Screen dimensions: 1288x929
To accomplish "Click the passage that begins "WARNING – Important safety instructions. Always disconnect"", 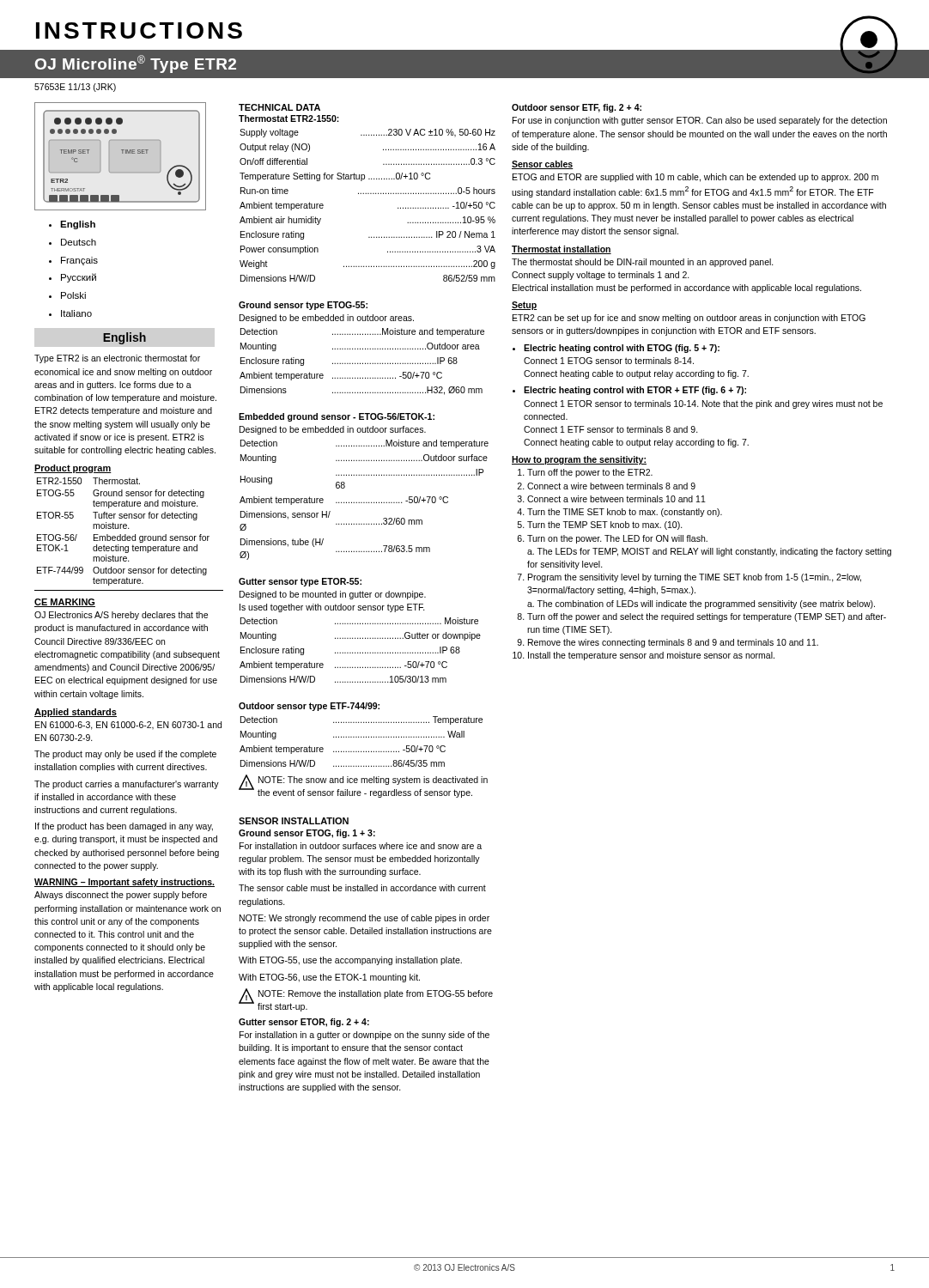I will coord(129,935).
